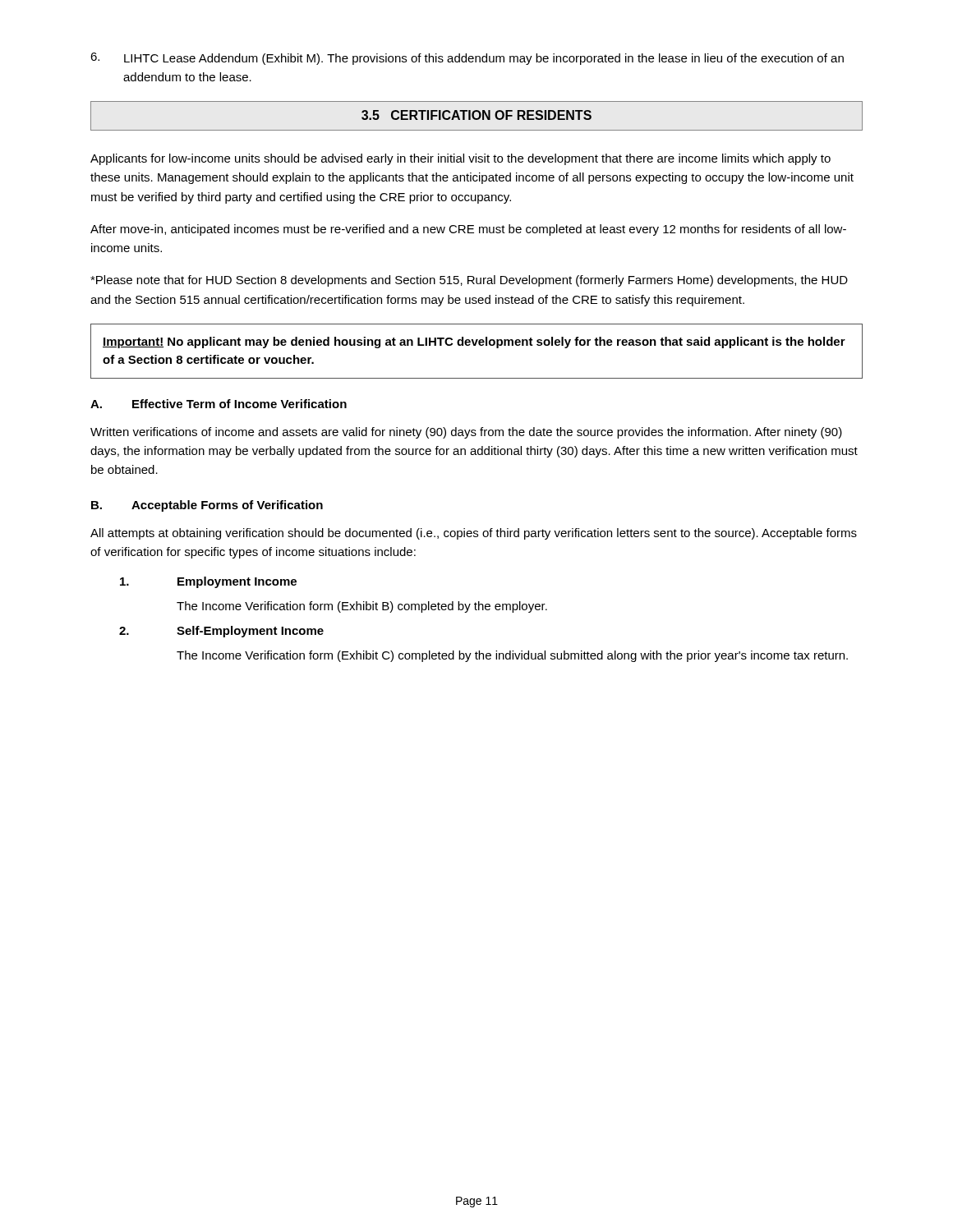Find the text block that says "Important! No applicant"
Image resolution: width=953 pixels, height=1232 pixels.
[x=474, y=350]
